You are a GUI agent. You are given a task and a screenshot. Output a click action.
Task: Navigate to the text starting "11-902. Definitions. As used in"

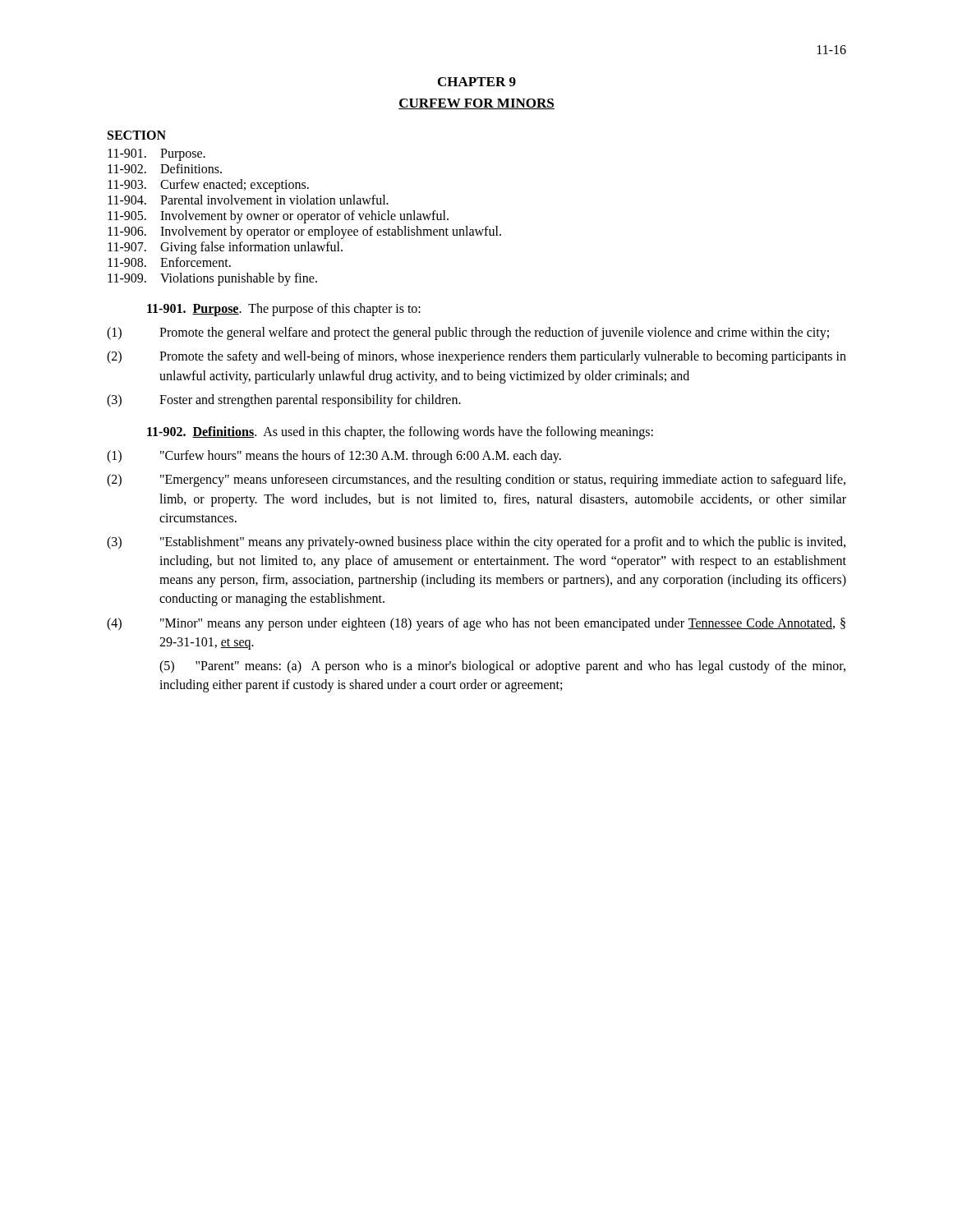coord(476,558)
